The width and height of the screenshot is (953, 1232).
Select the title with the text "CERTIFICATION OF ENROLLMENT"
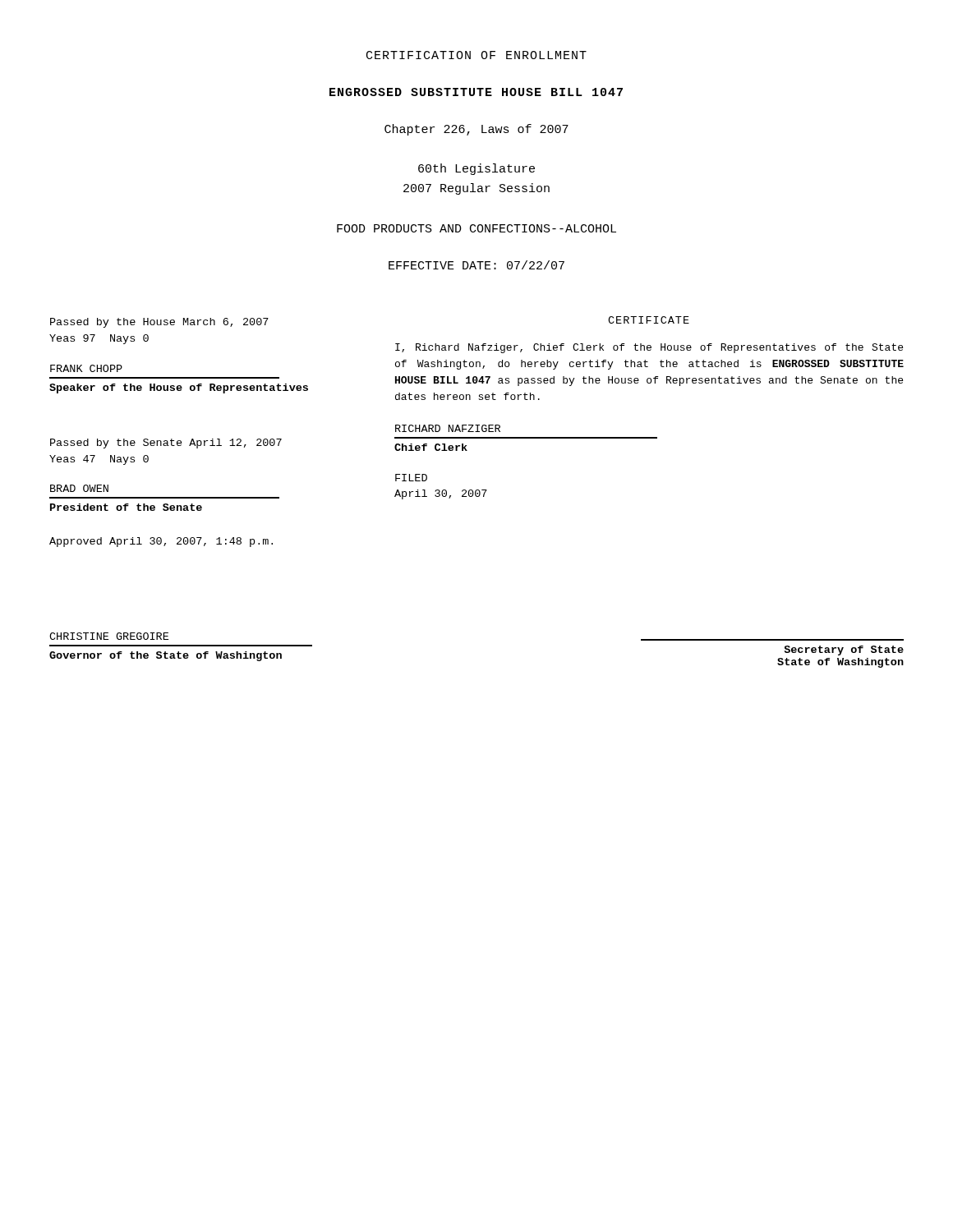coord(476,56)
